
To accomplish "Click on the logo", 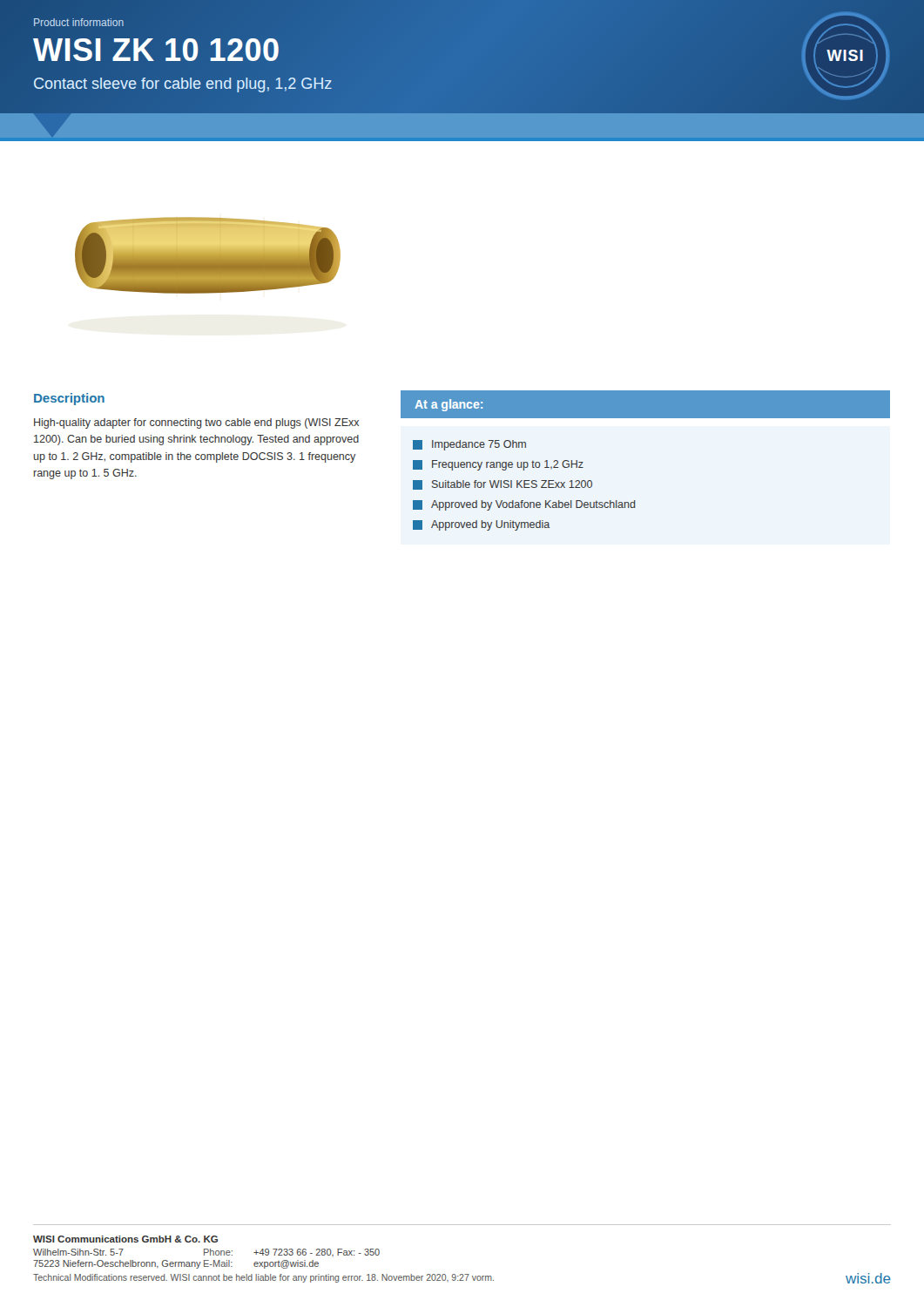I will (846, 56).
